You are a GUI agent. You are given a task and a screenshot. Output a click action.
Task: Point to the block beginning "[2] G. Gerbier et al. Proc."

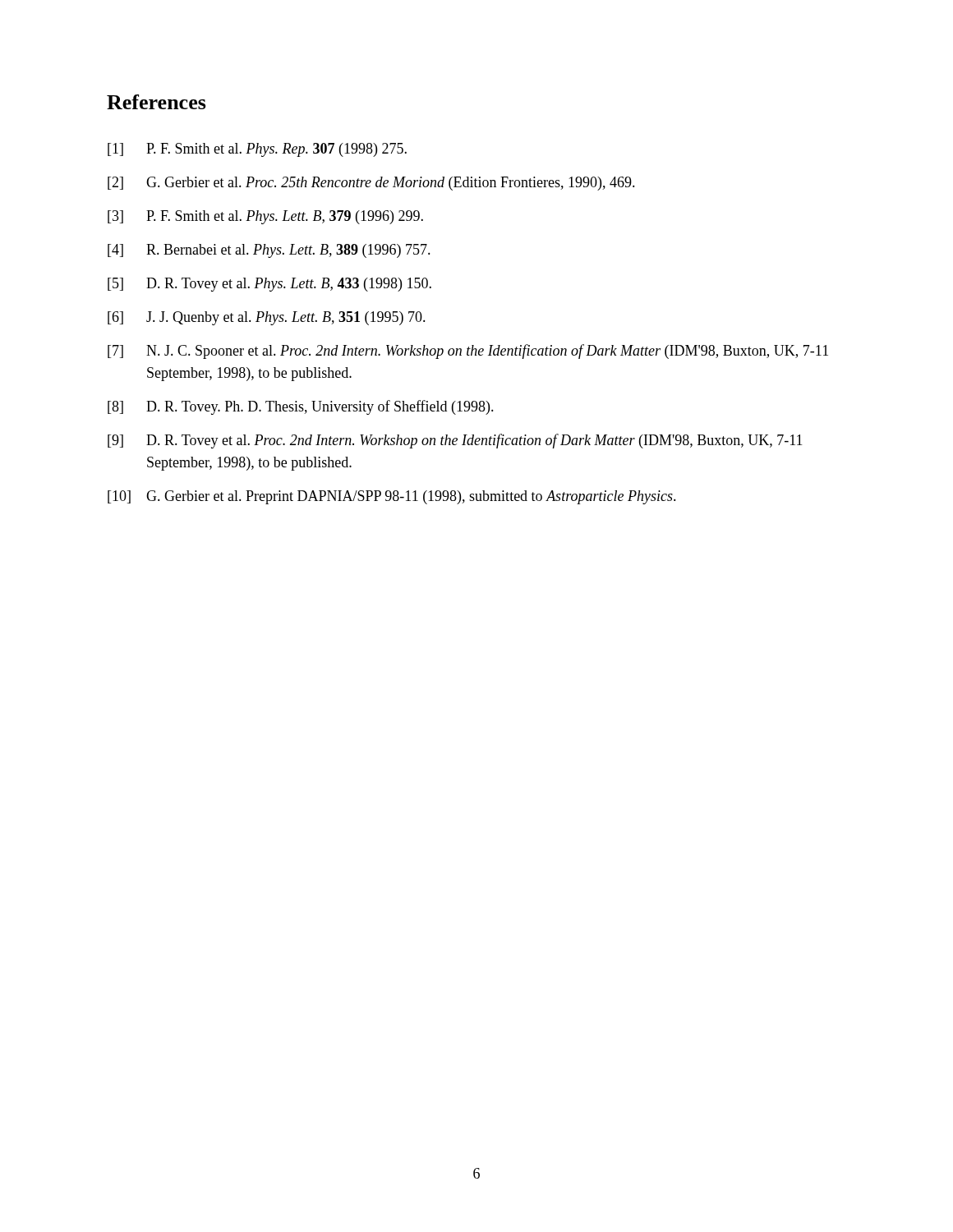[x=476, y=183]
